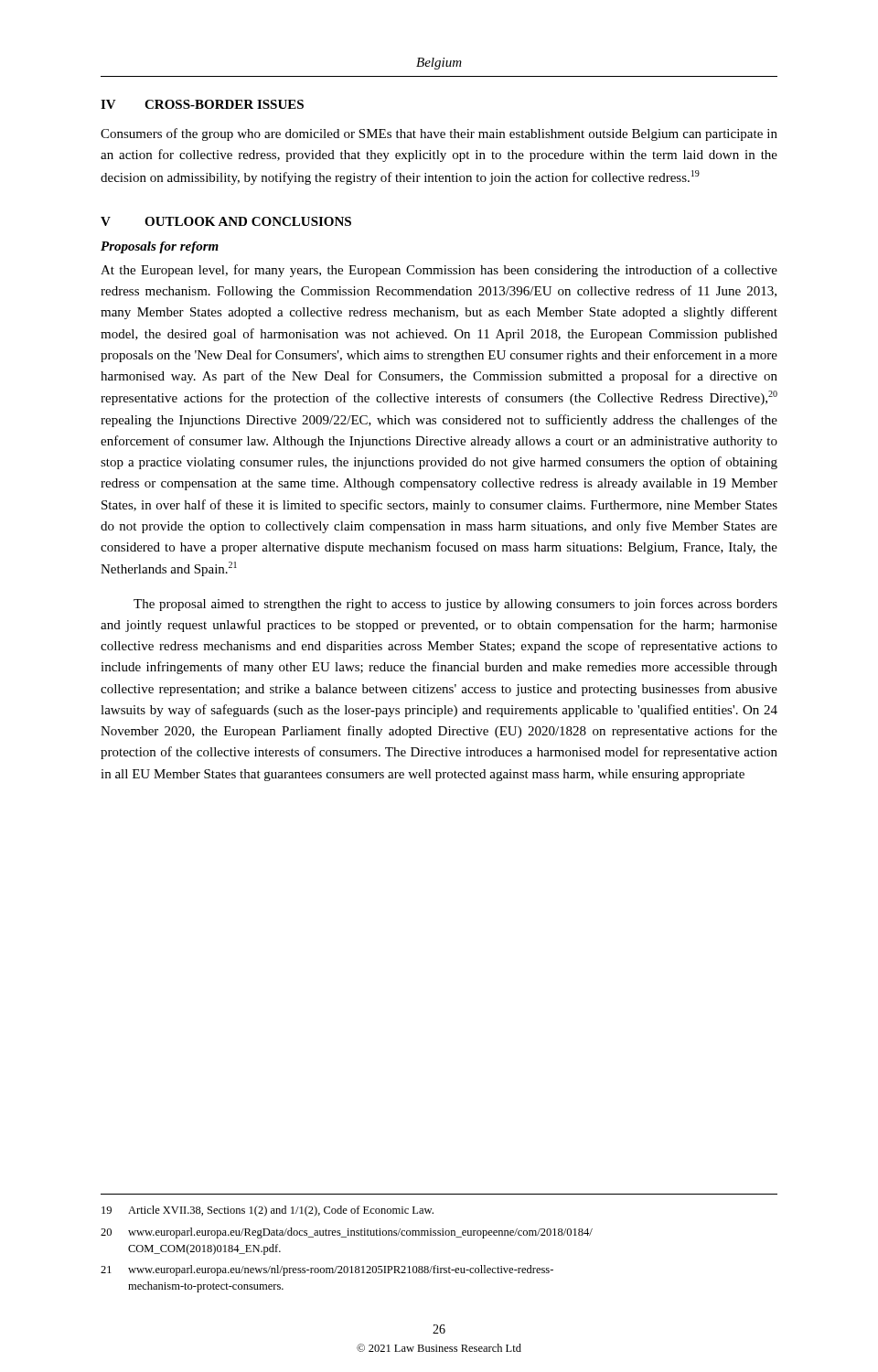Point to the passage starting "At the European level, for many"
878x1372 pixels.
[x=439, y=419]
